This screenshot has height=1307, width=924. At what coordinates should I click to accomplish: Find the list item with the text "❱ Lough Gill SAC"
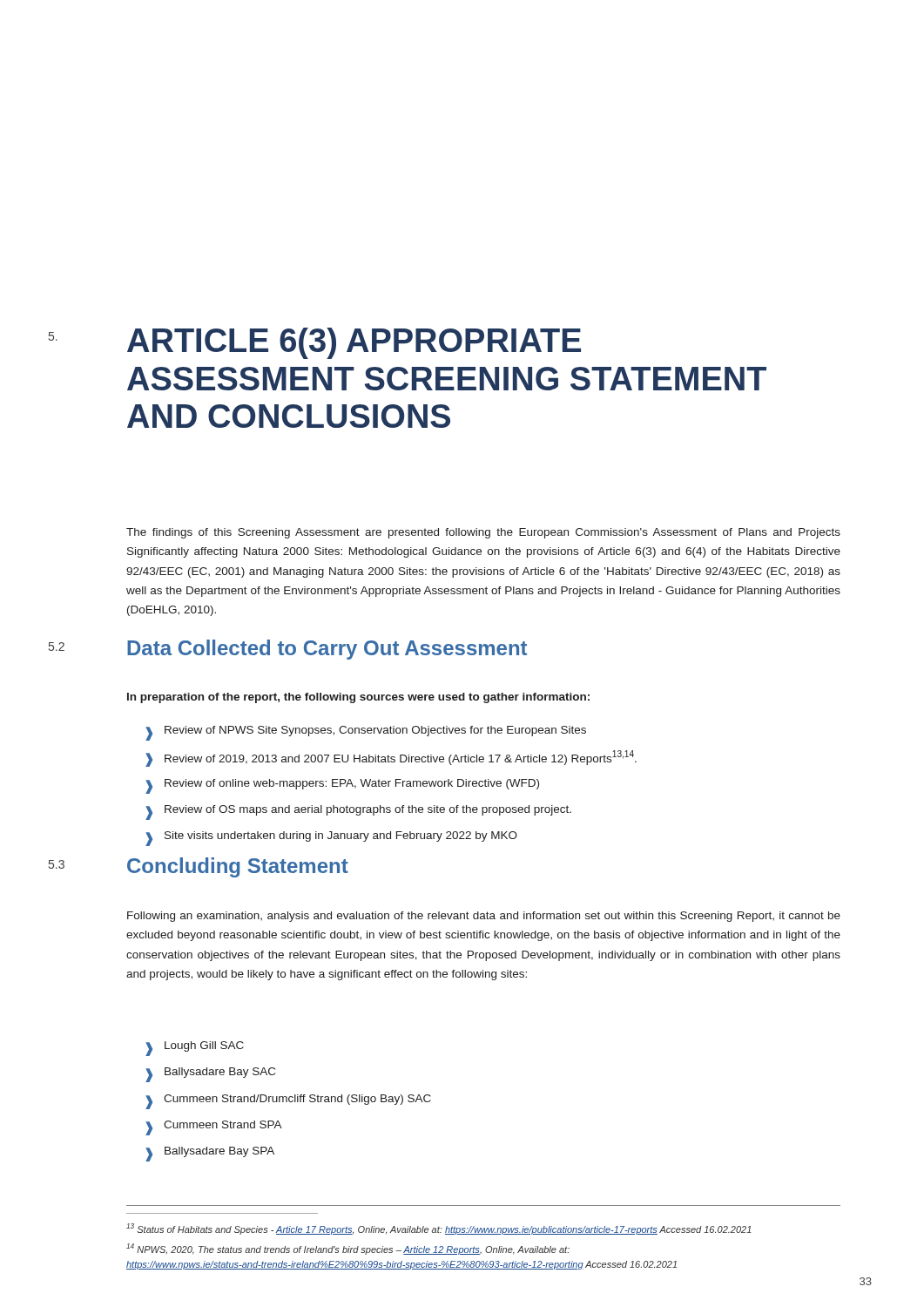[x=194, y=1047]
